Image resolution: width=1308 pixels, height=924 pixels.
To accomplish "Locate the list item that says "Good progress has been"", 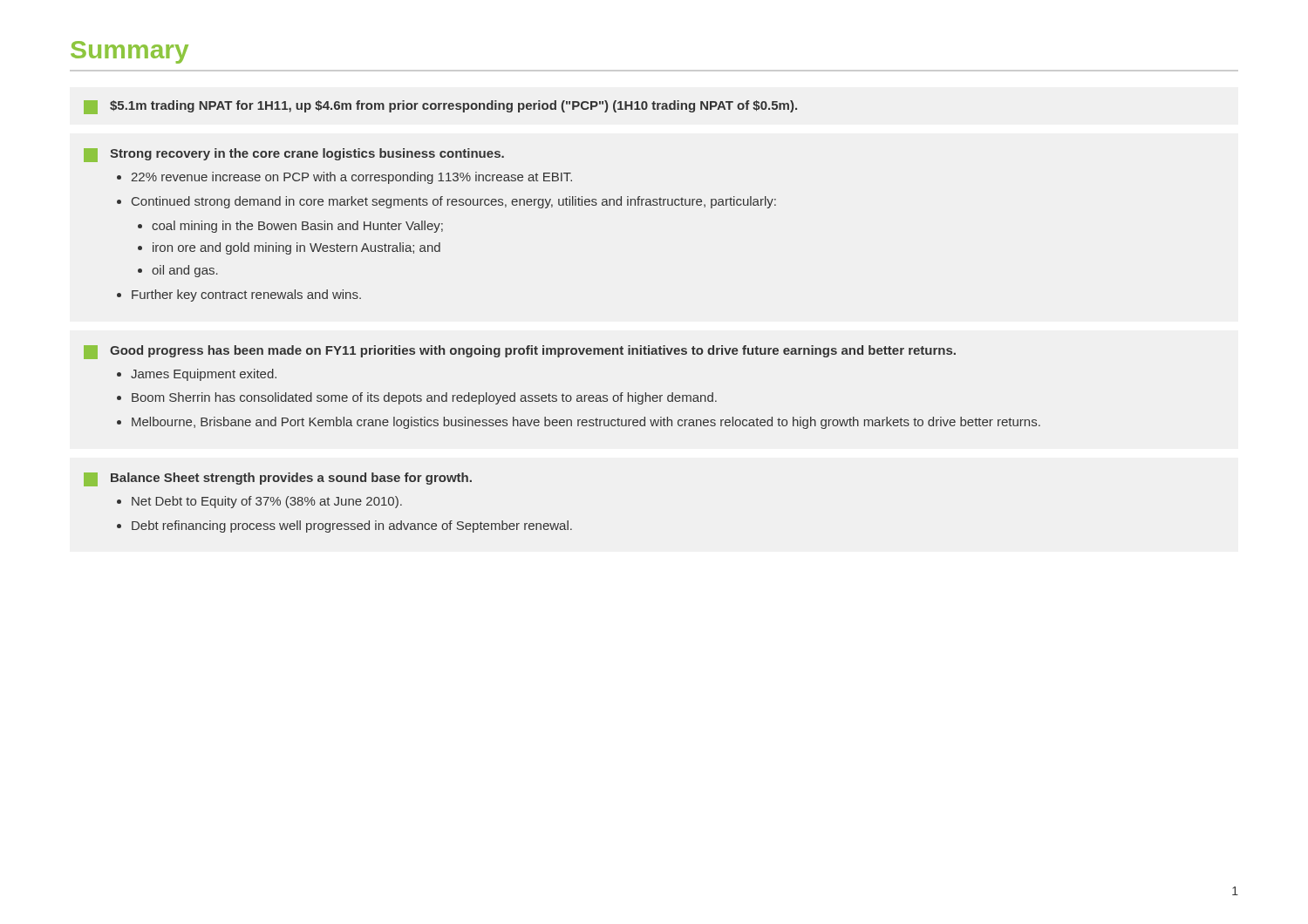I will 652,389.
